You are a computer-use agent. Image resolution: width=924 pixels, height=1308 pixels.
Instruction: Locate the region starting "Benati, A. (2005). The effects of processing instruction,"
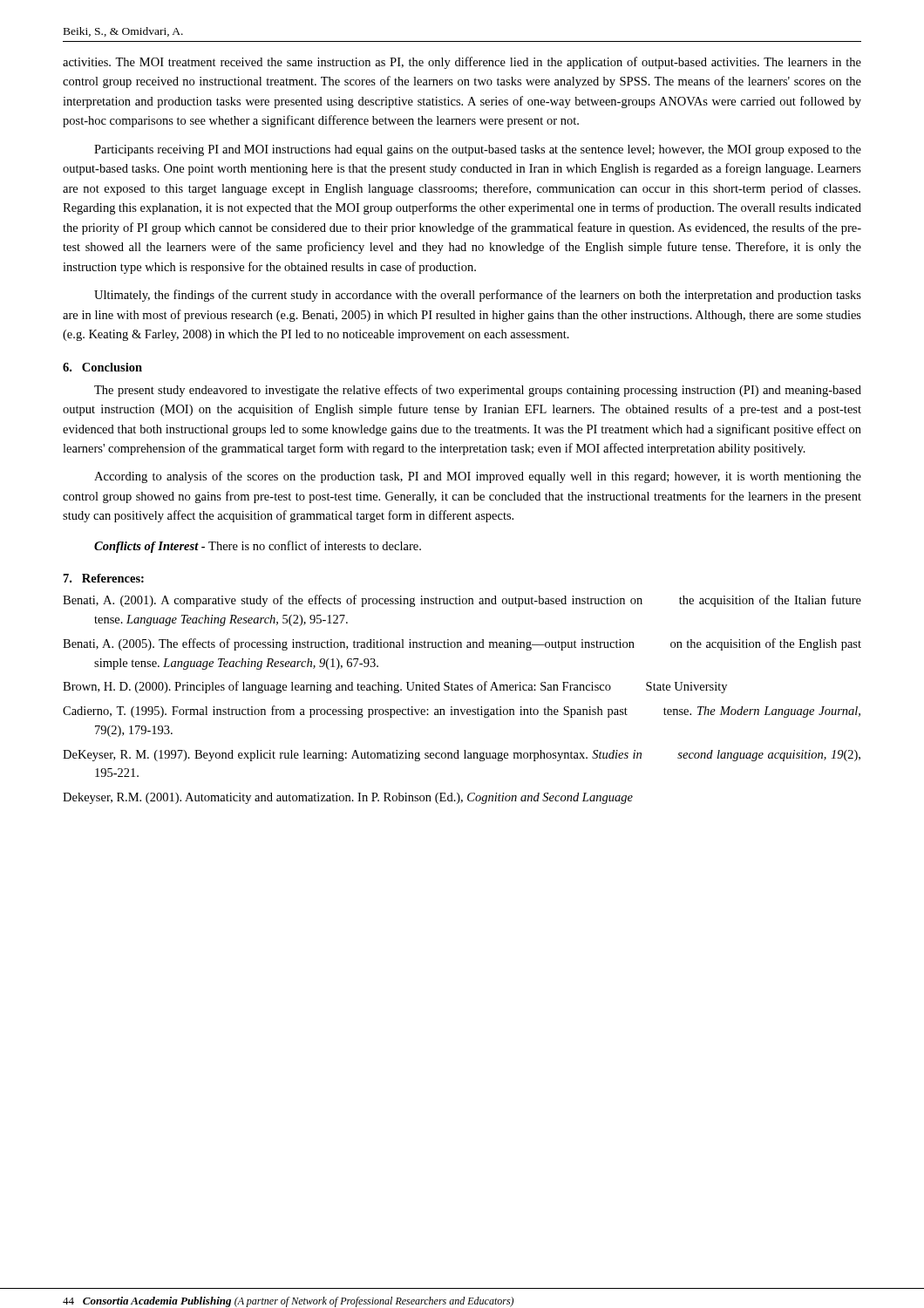coord(462,654)
